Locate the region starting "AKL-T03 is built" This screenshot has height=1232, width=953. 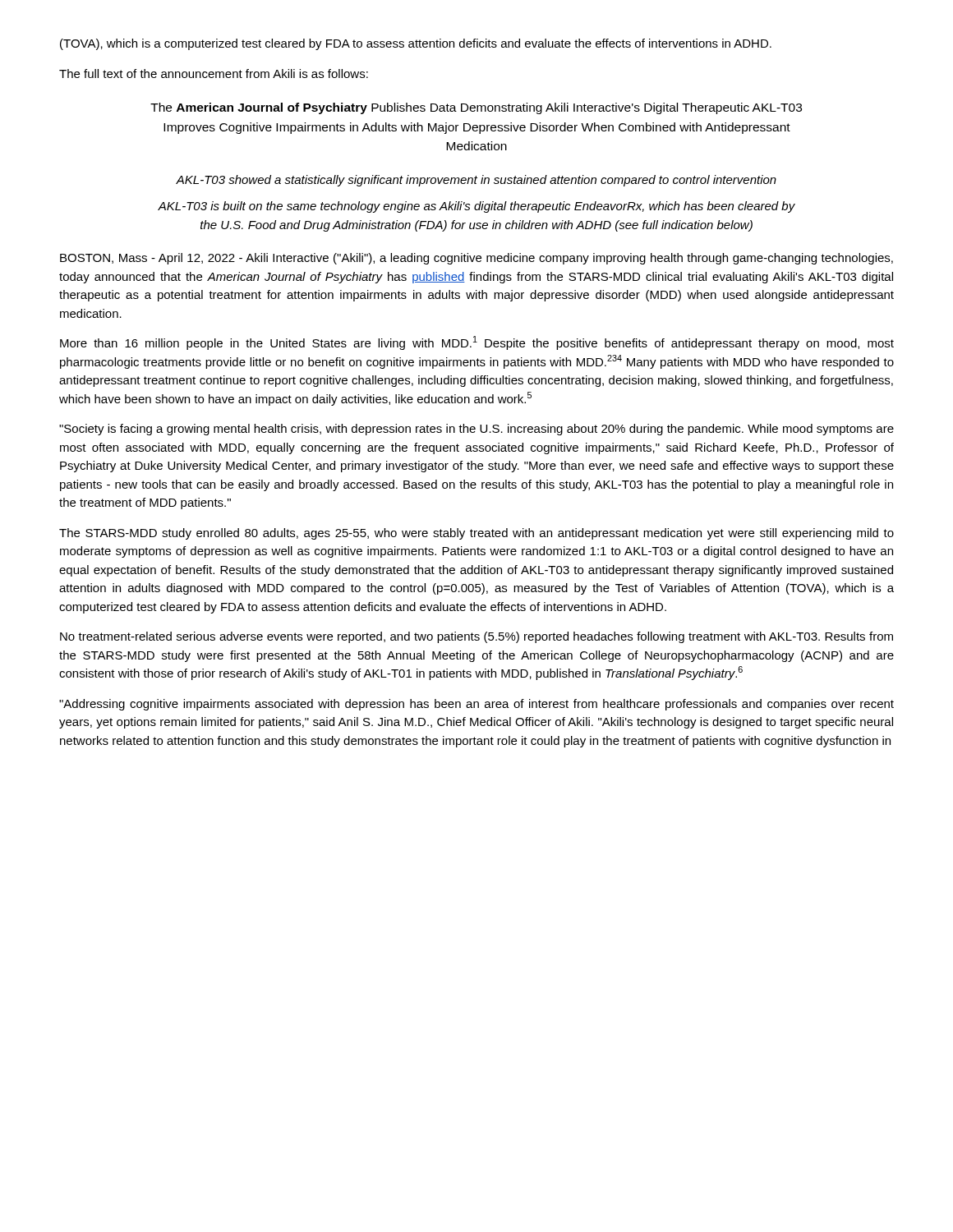coord(476,215)
